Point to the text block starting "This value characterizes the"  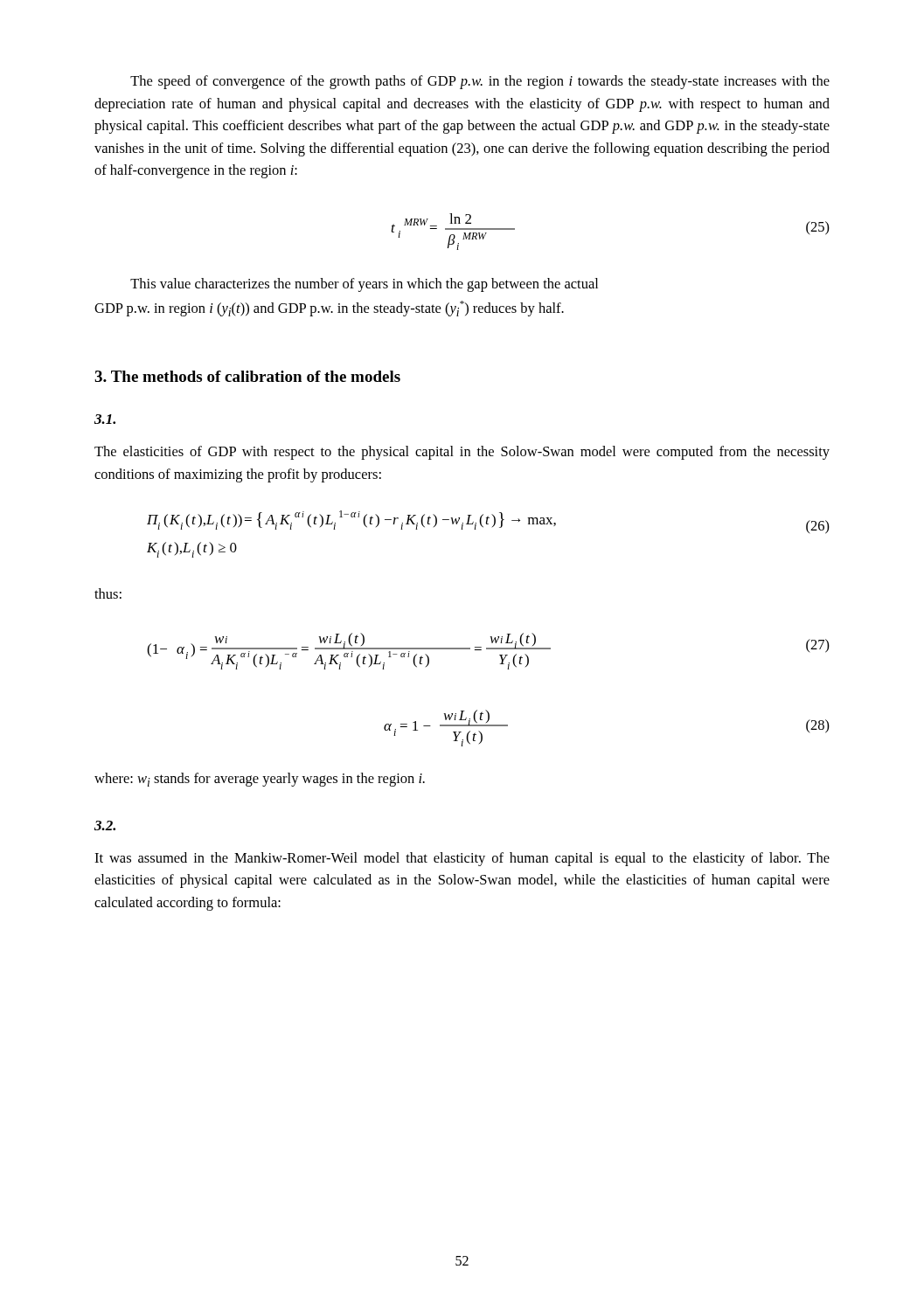pyautogui.click(x=462, y=297)
